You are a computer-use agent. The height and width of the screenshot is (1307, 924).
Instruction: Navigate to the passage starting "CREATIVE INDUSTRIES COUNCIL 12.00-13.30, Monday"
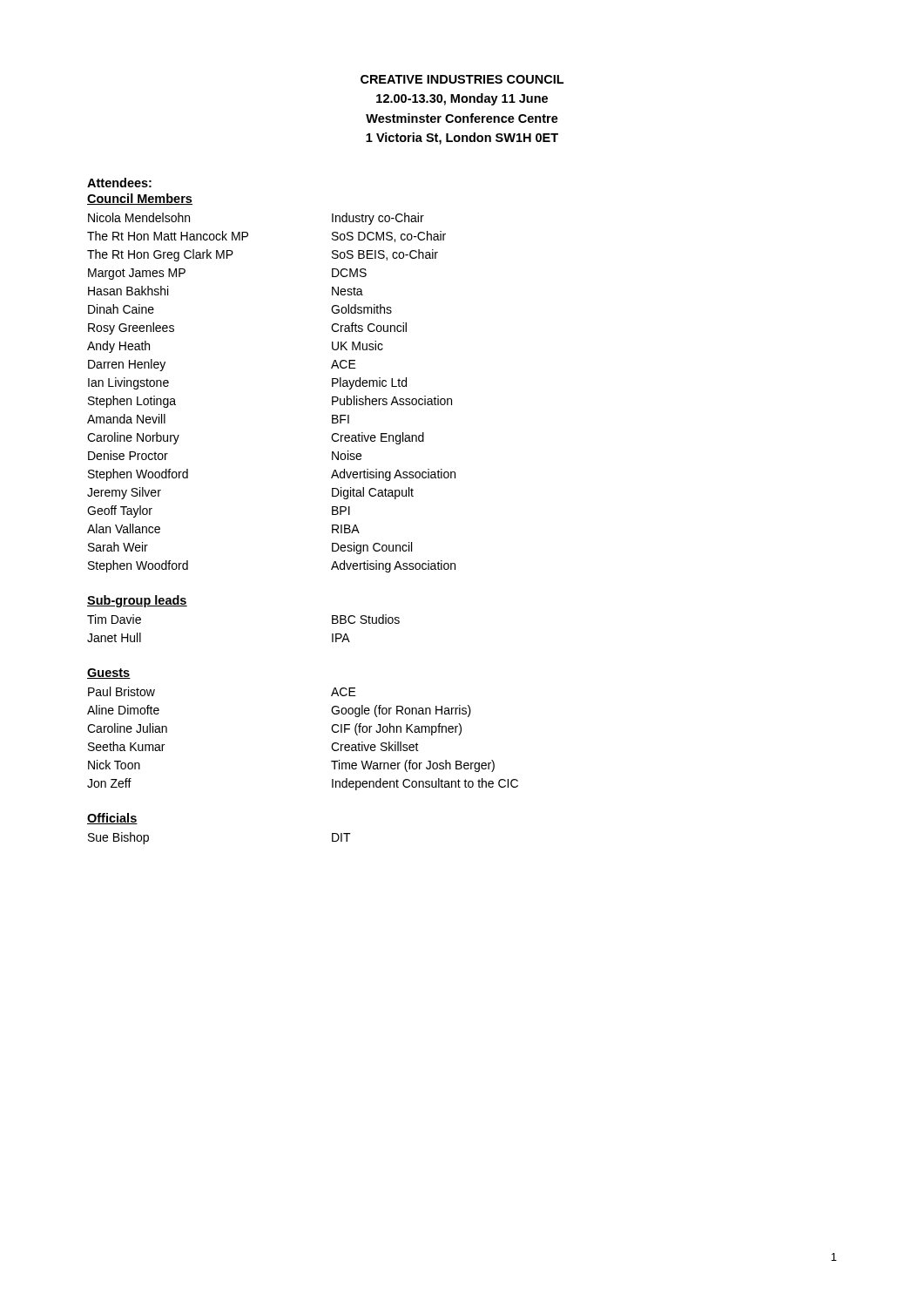(x=462, y=109)
